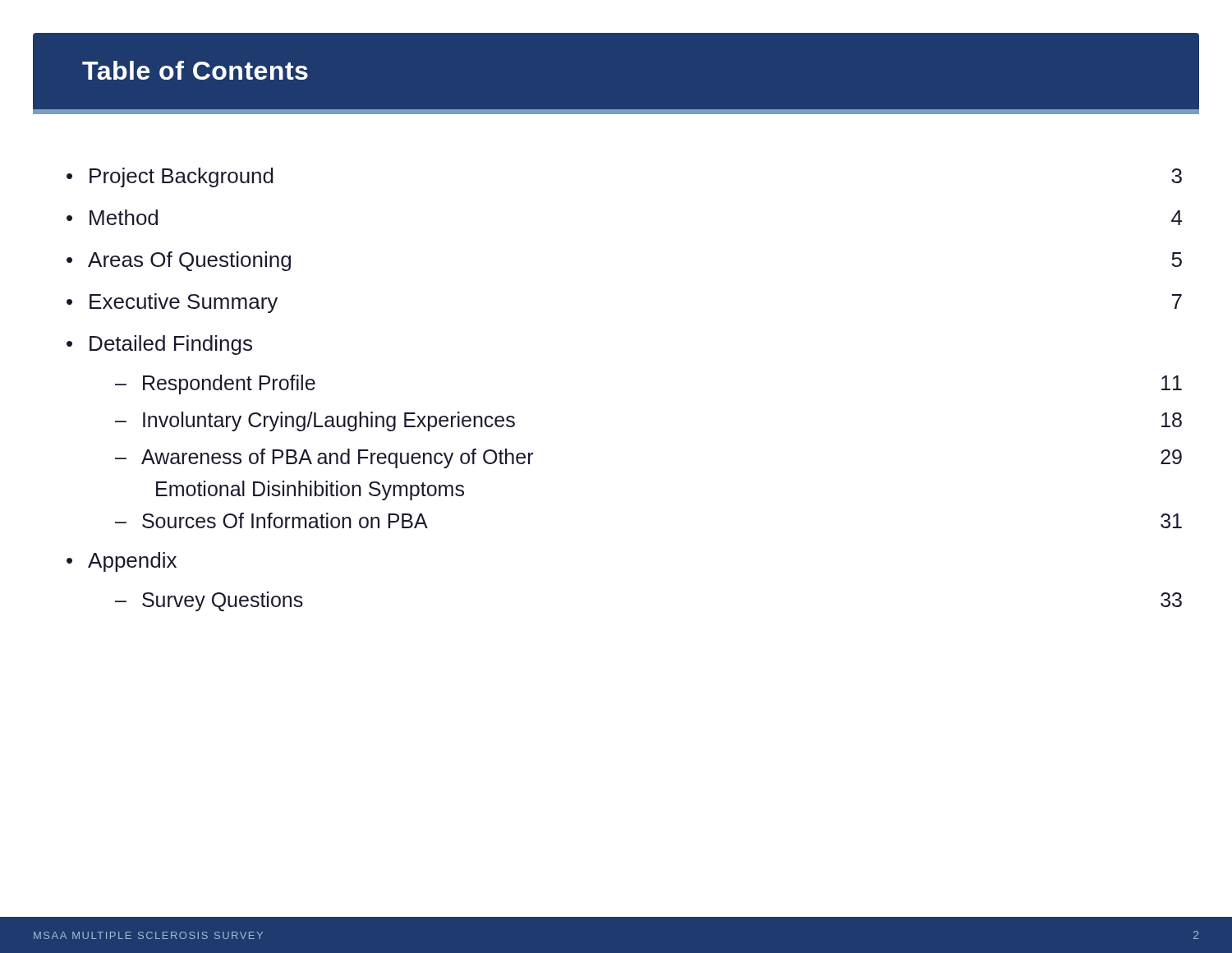Select the block starting "– Involuntary Crying/Laughing Experiences 18"
The height and width of the screenshot is (953, 1232).
[x=316, y=421]
